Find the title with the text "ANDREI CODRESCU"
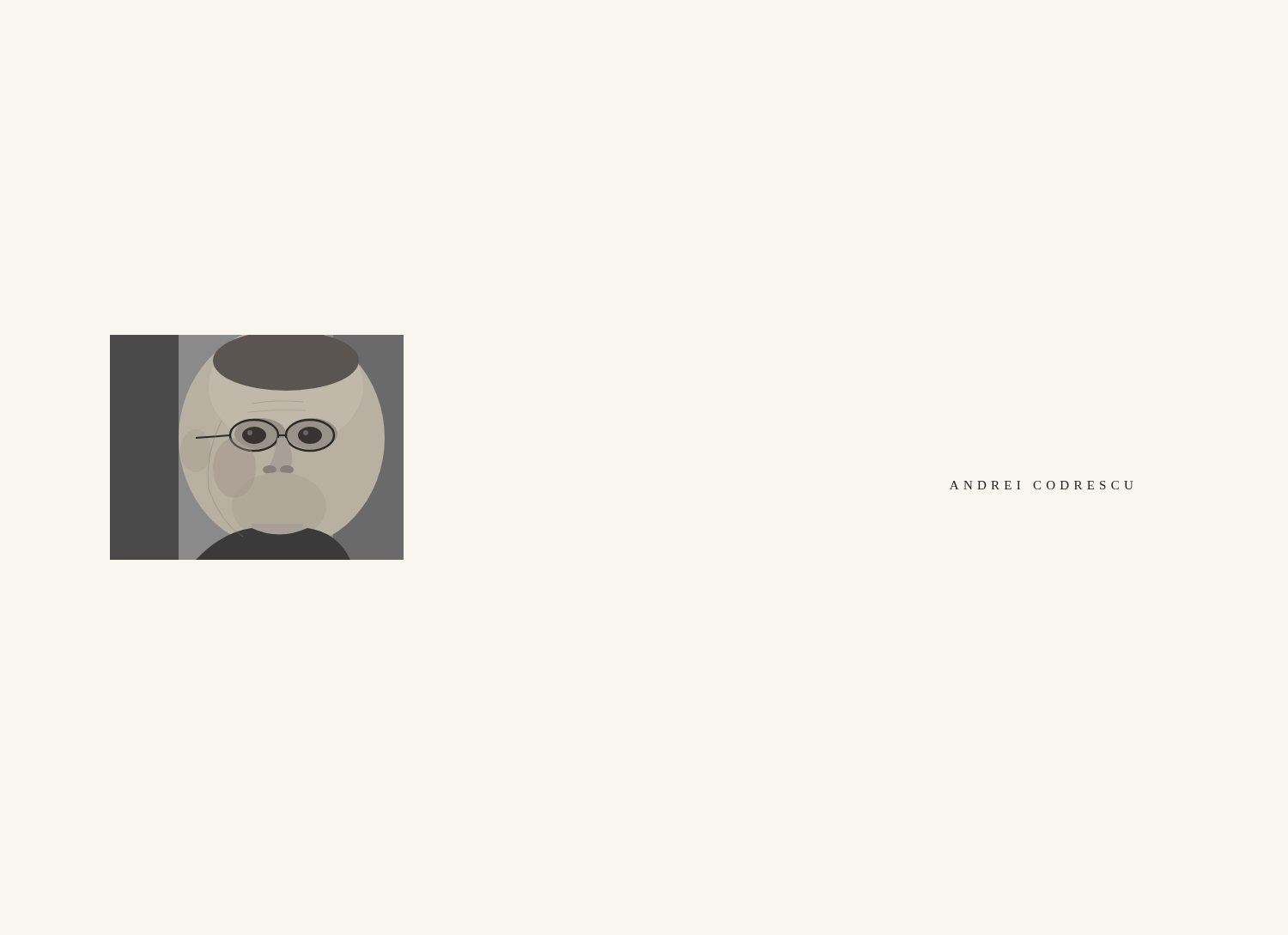This screenshot has width=1288, height=935. (1044, 485)
